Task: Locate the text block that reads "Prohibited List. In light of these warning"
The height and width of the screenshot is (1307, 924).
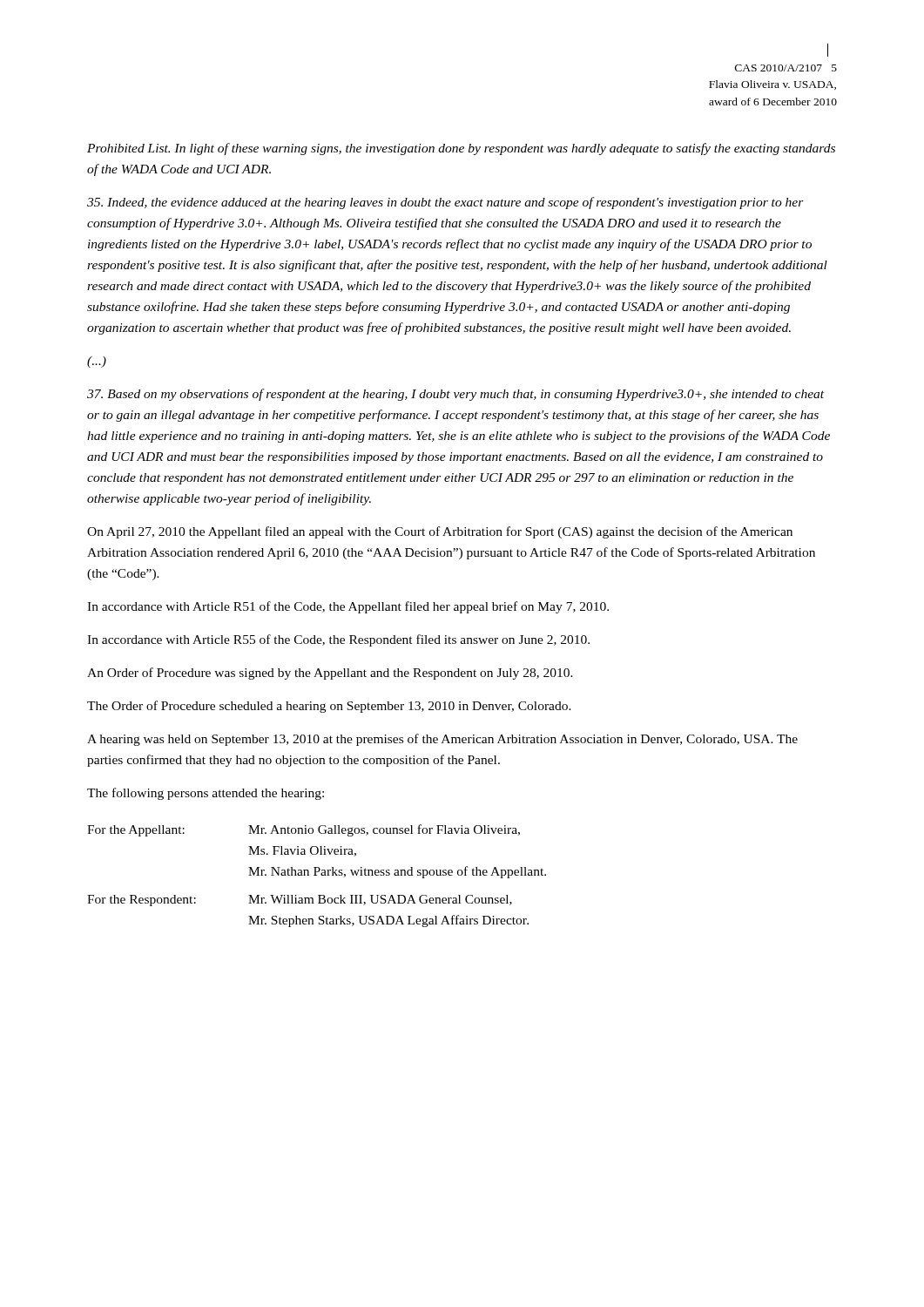Action: pos(461,158)
